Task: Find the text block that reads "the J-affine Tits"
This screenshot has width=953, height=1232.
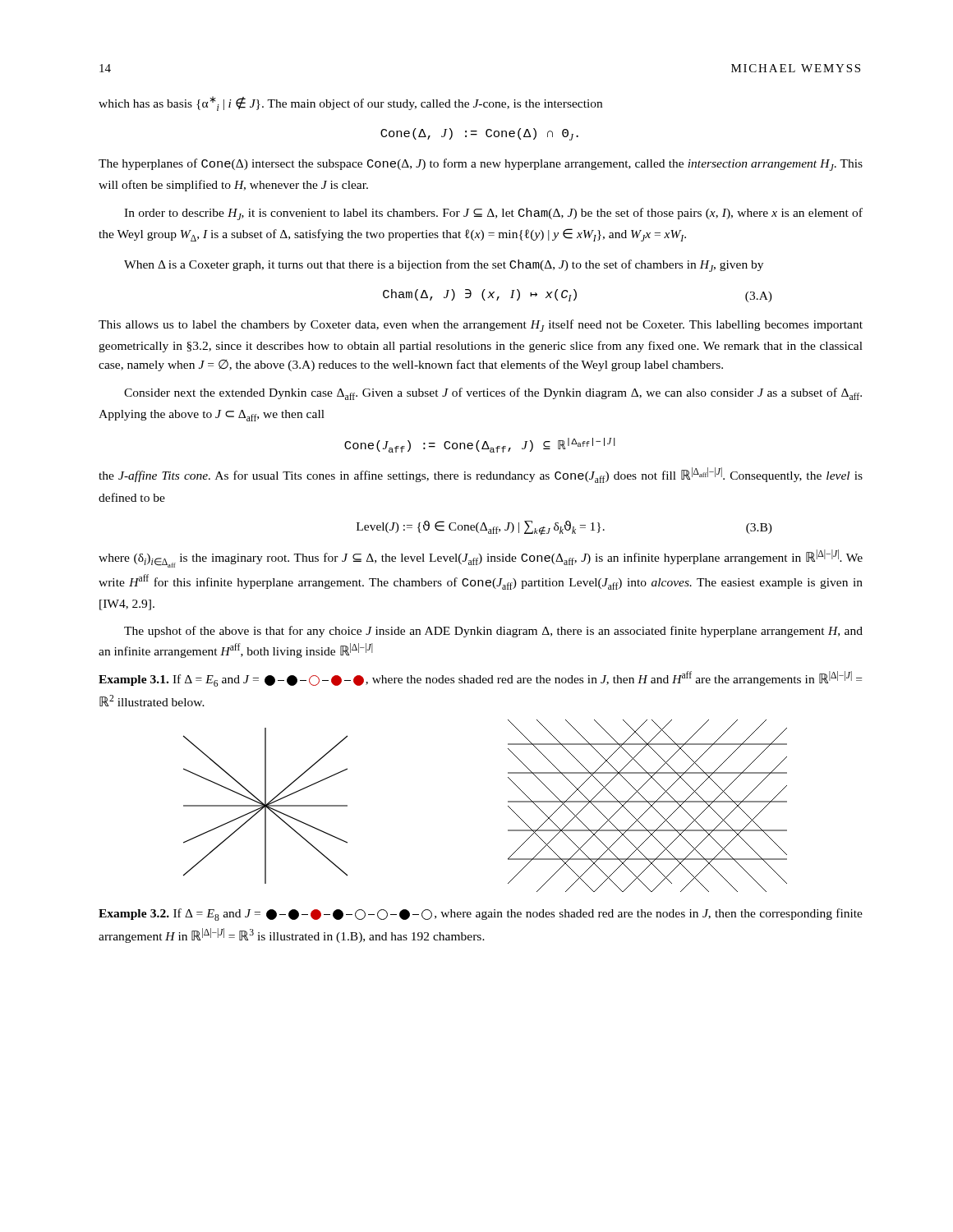Action: tap(481, 486)
